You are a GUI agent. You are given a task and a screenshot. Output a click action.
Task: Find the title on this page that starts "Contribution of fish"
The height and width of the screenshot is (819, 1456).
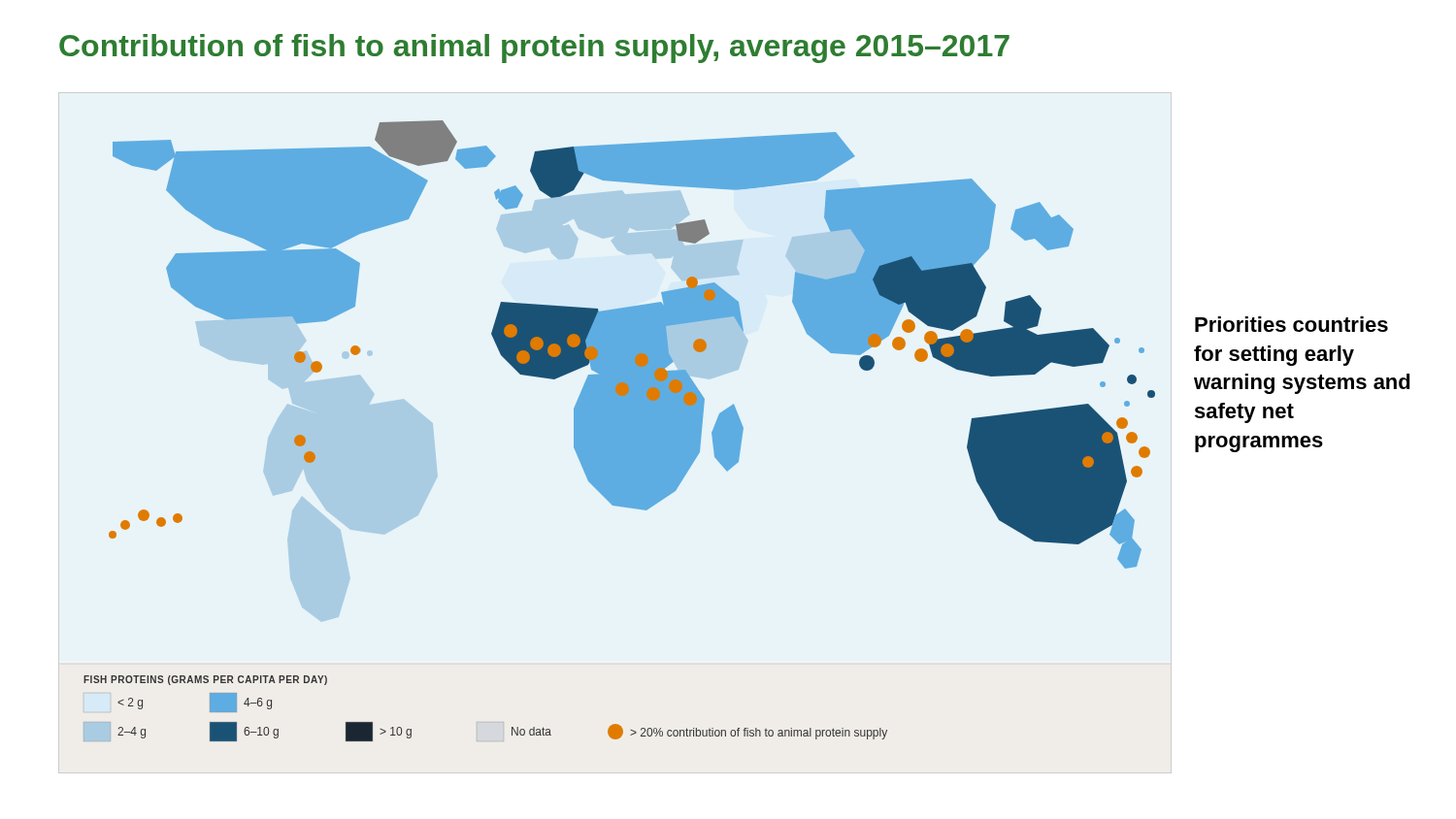click(534, 46)
